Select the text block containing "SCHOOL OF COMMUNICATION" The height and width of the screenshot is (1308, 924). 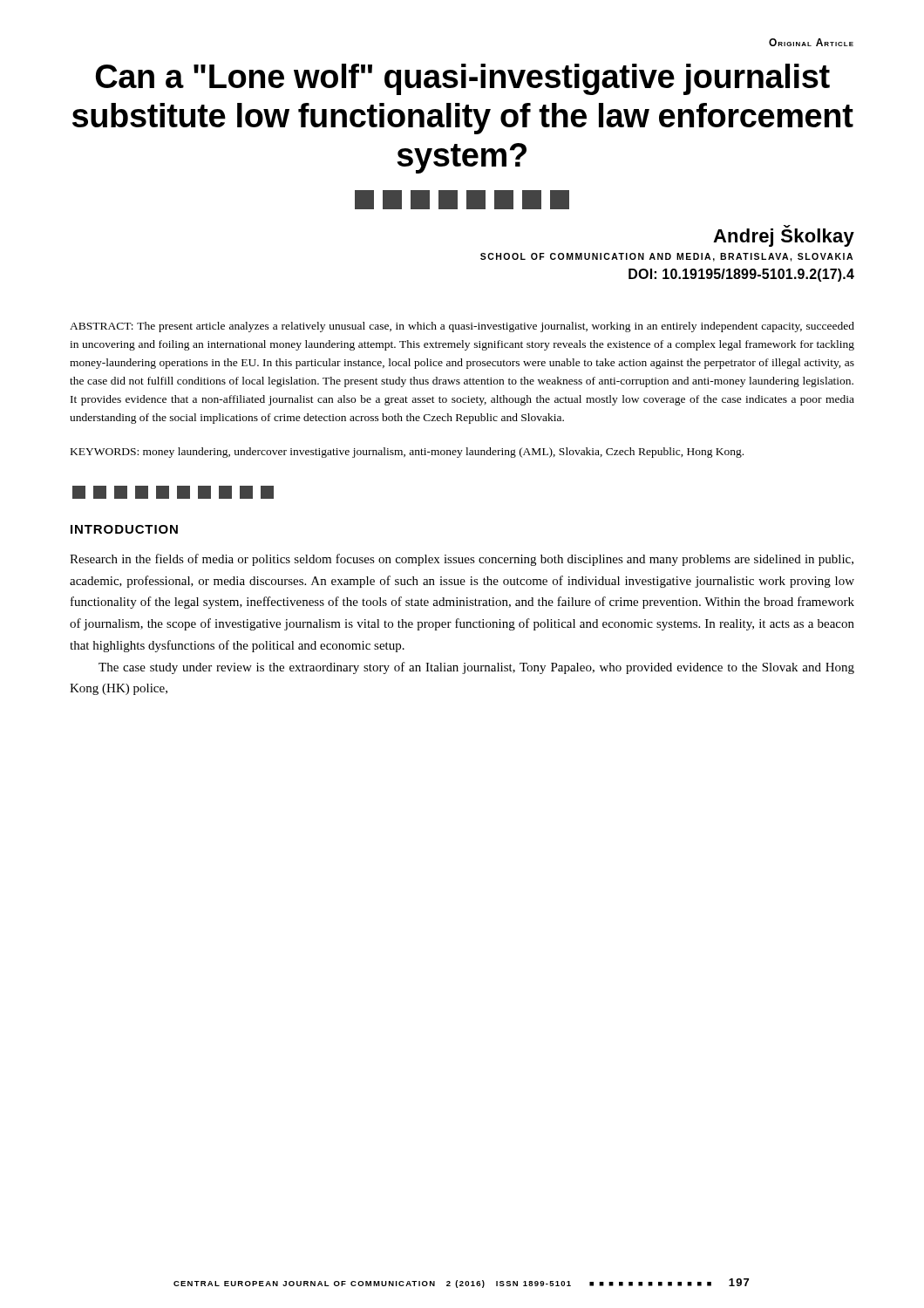click(x=667, y=257)
